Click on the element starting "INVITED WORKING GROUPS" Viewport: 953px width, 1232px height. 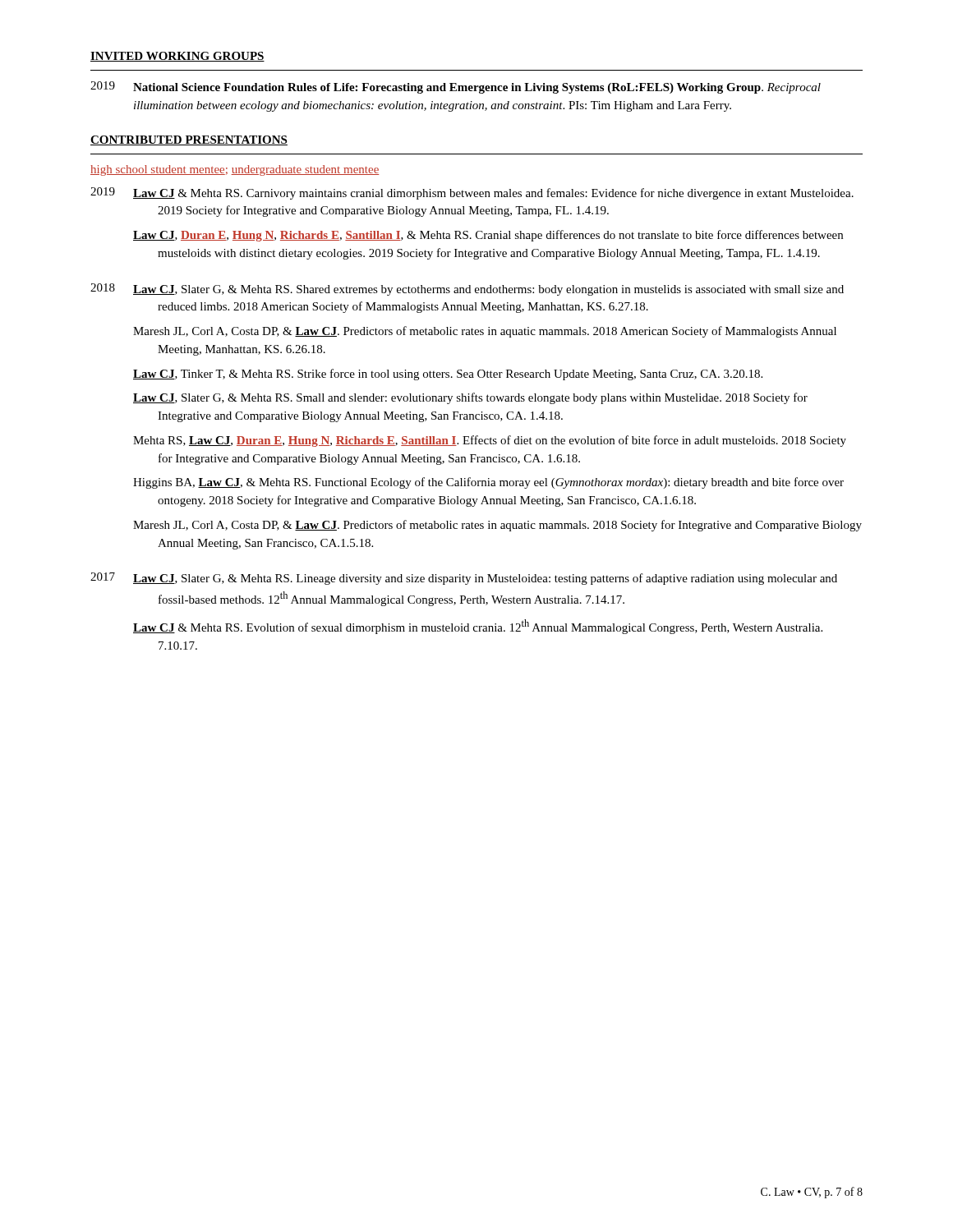(476, 60)
